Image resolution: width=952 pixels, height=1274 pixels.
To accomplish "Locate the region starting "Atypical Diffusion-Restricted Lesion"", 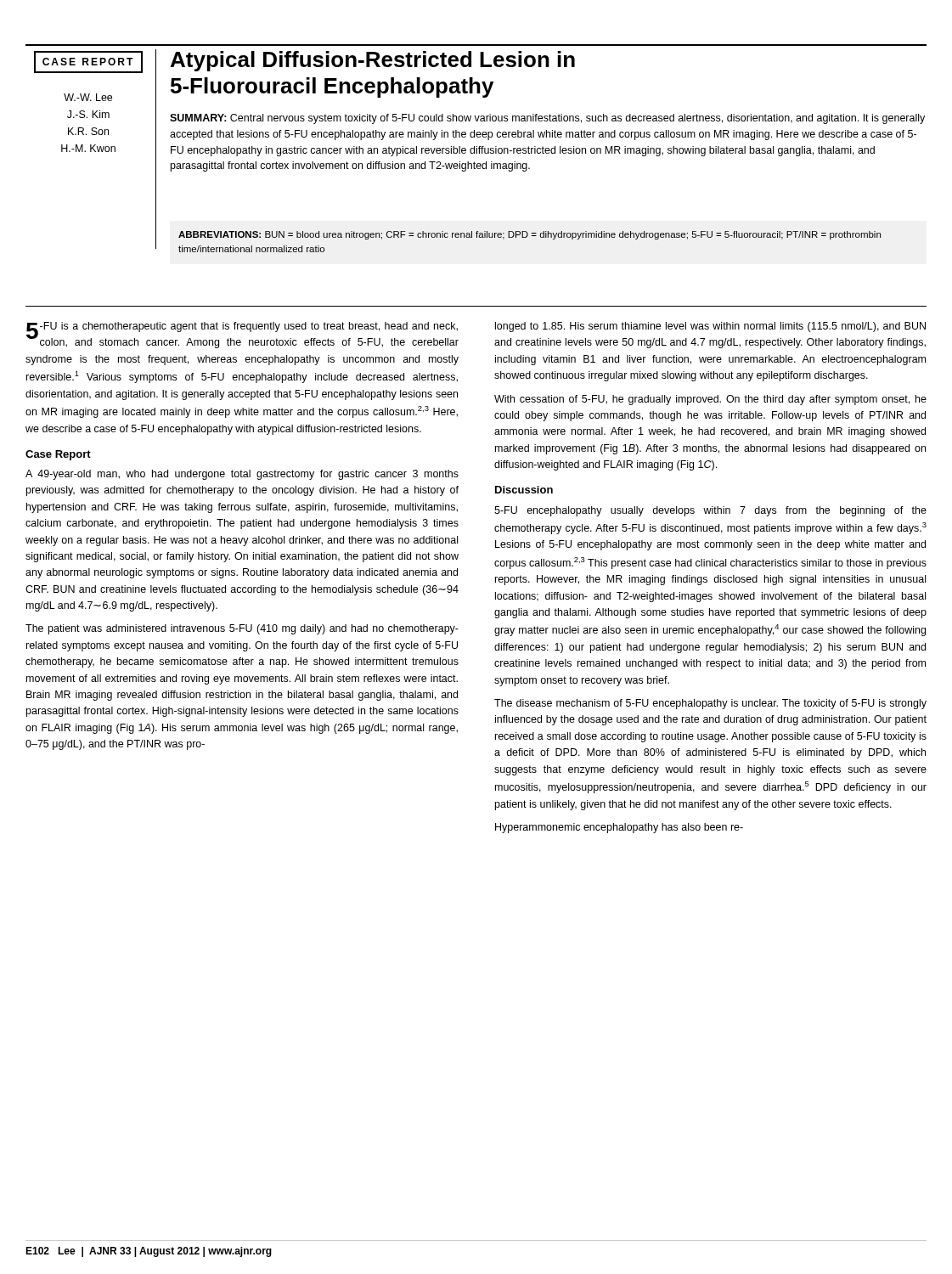I will click(548, 73).
